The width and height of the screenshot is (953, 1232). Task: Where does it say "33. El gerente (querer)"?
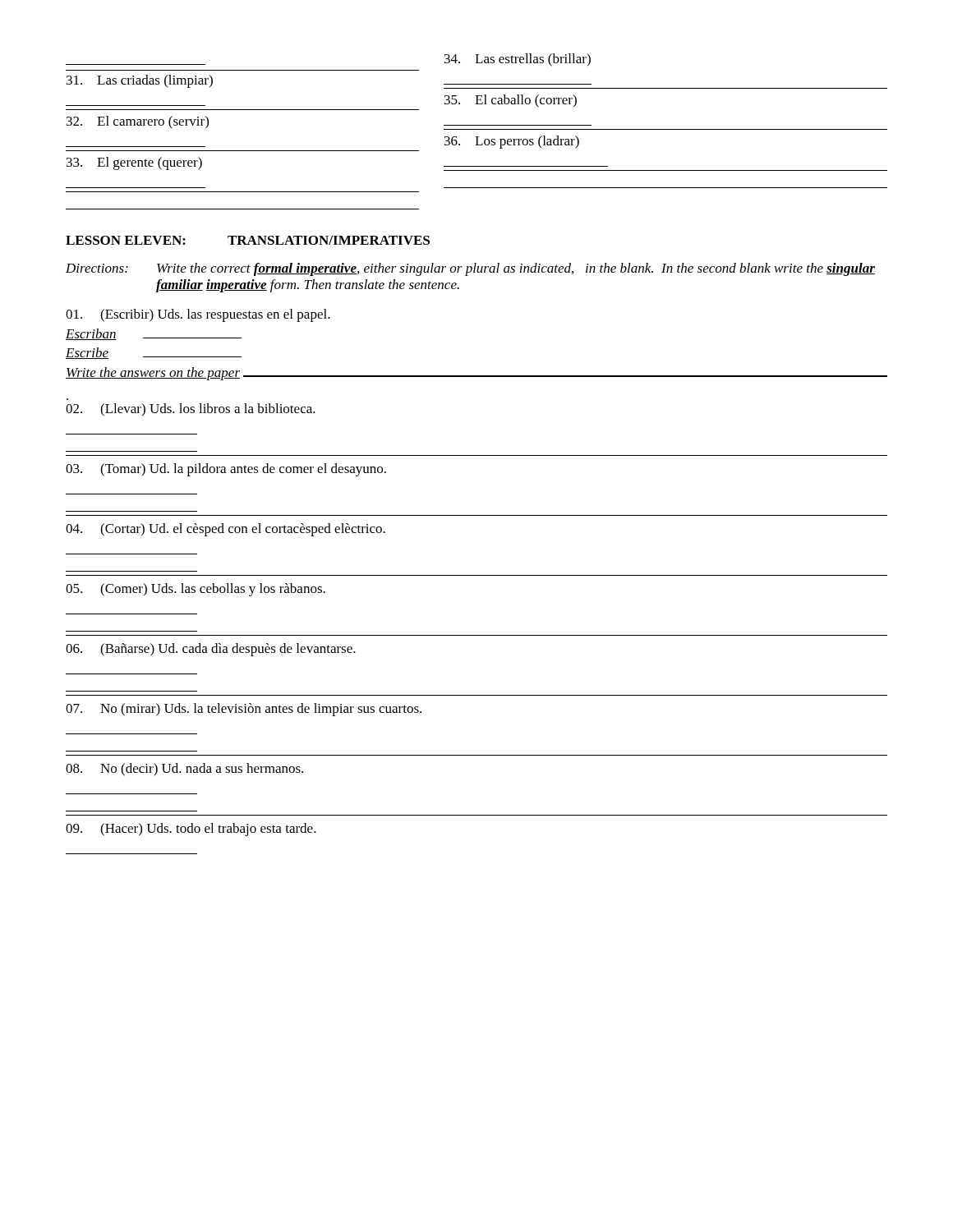click(x=134, y=163)
